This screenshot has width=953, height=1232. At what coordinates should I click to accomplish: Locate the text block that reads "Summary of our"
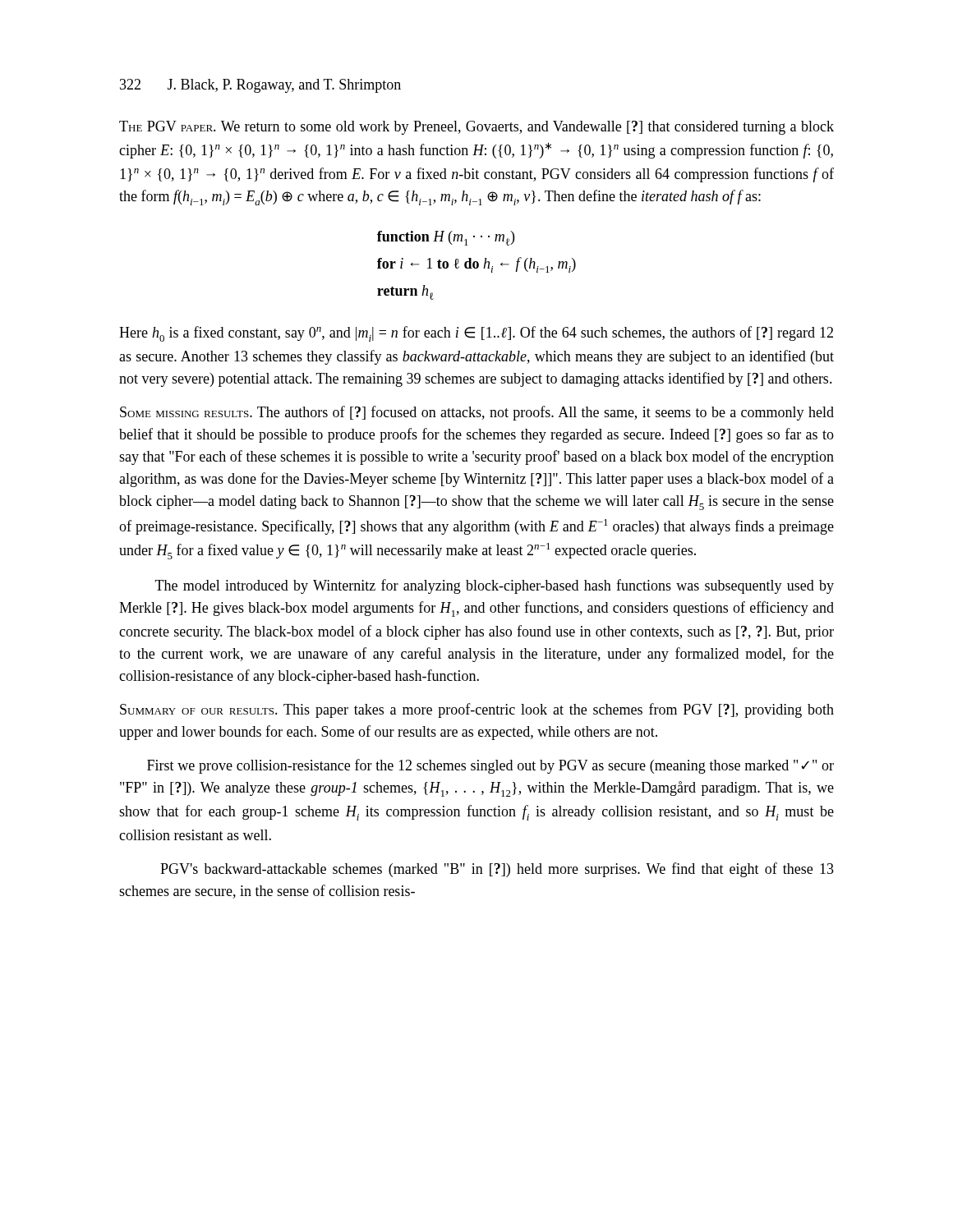point(476,721)
